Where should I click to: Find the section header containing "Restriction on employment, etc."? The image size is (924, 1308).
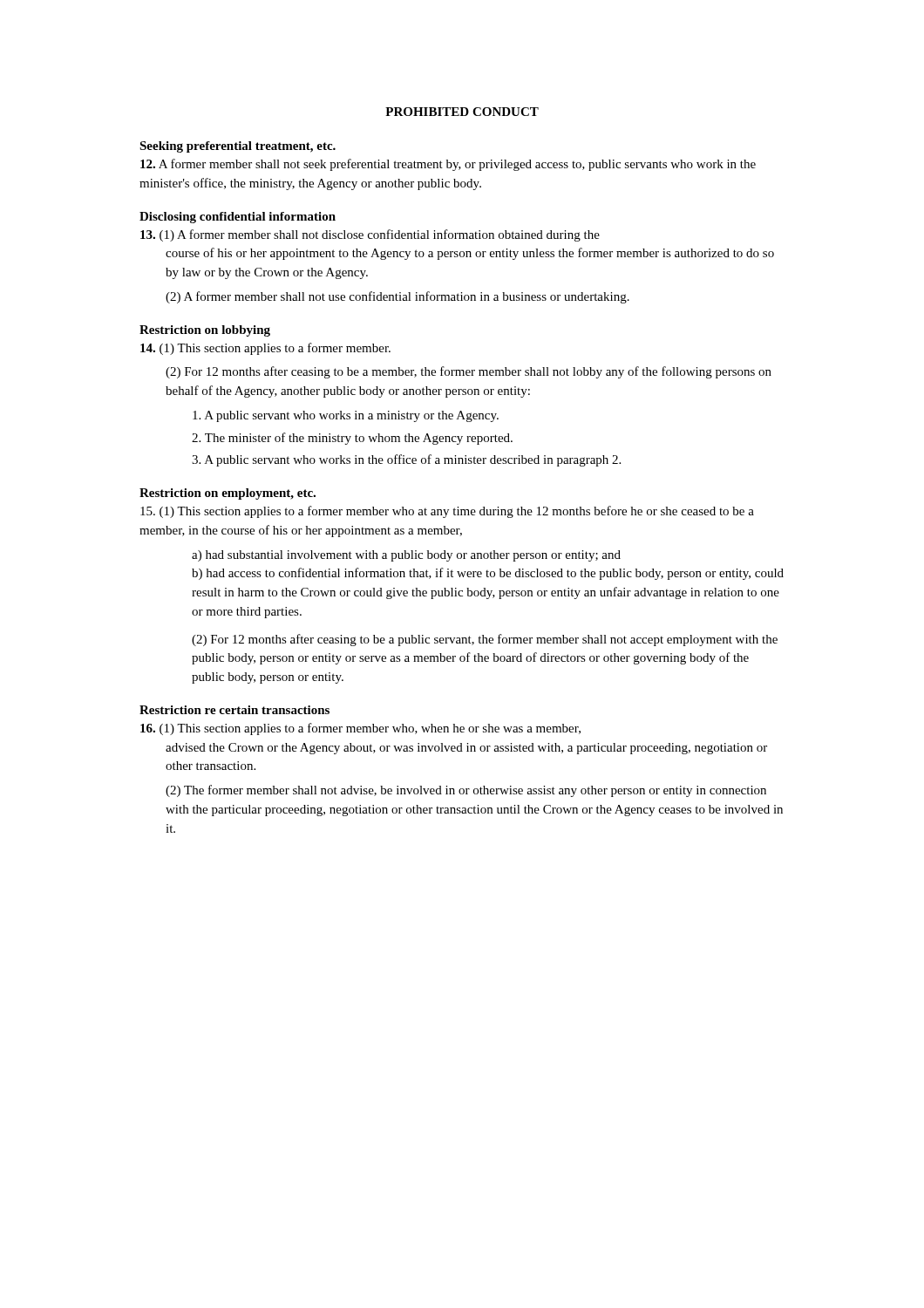click(x=228, y=493)
